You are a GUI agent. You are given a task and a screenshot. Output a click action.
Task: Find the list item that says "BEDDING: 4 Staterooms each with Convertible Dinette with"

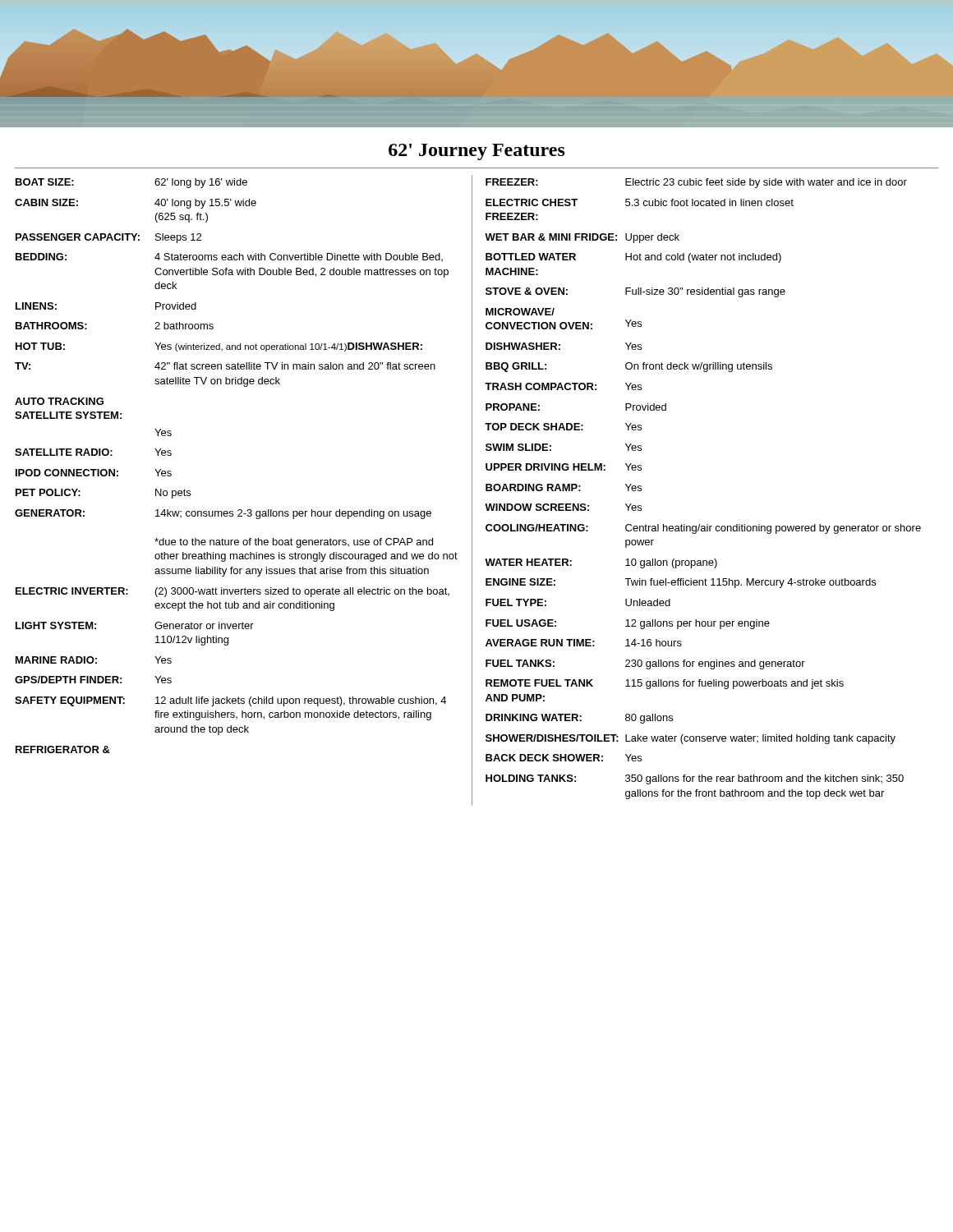point(236,271)
